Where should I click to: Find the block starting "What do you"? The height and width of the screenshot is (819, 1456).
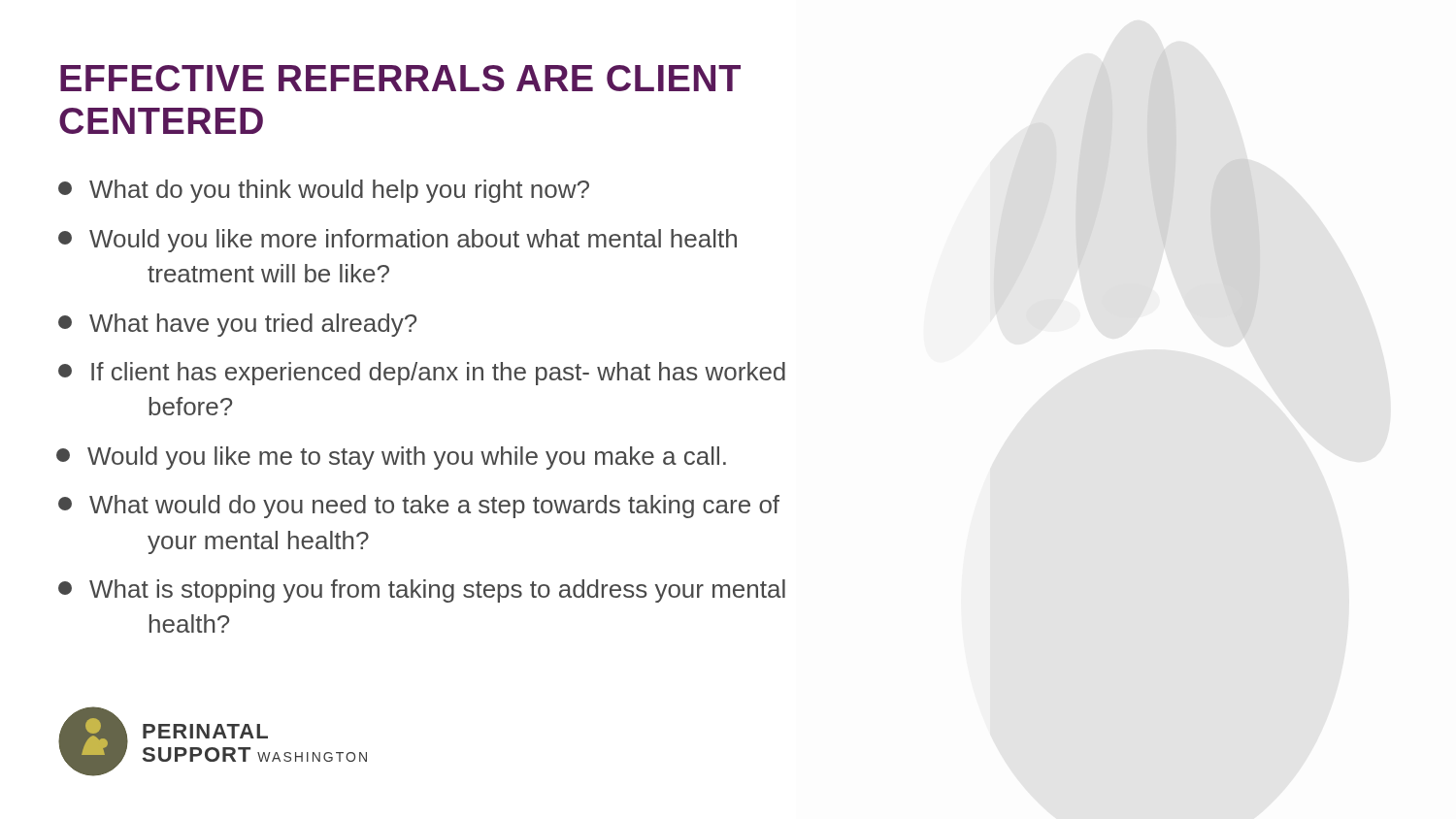476,190
